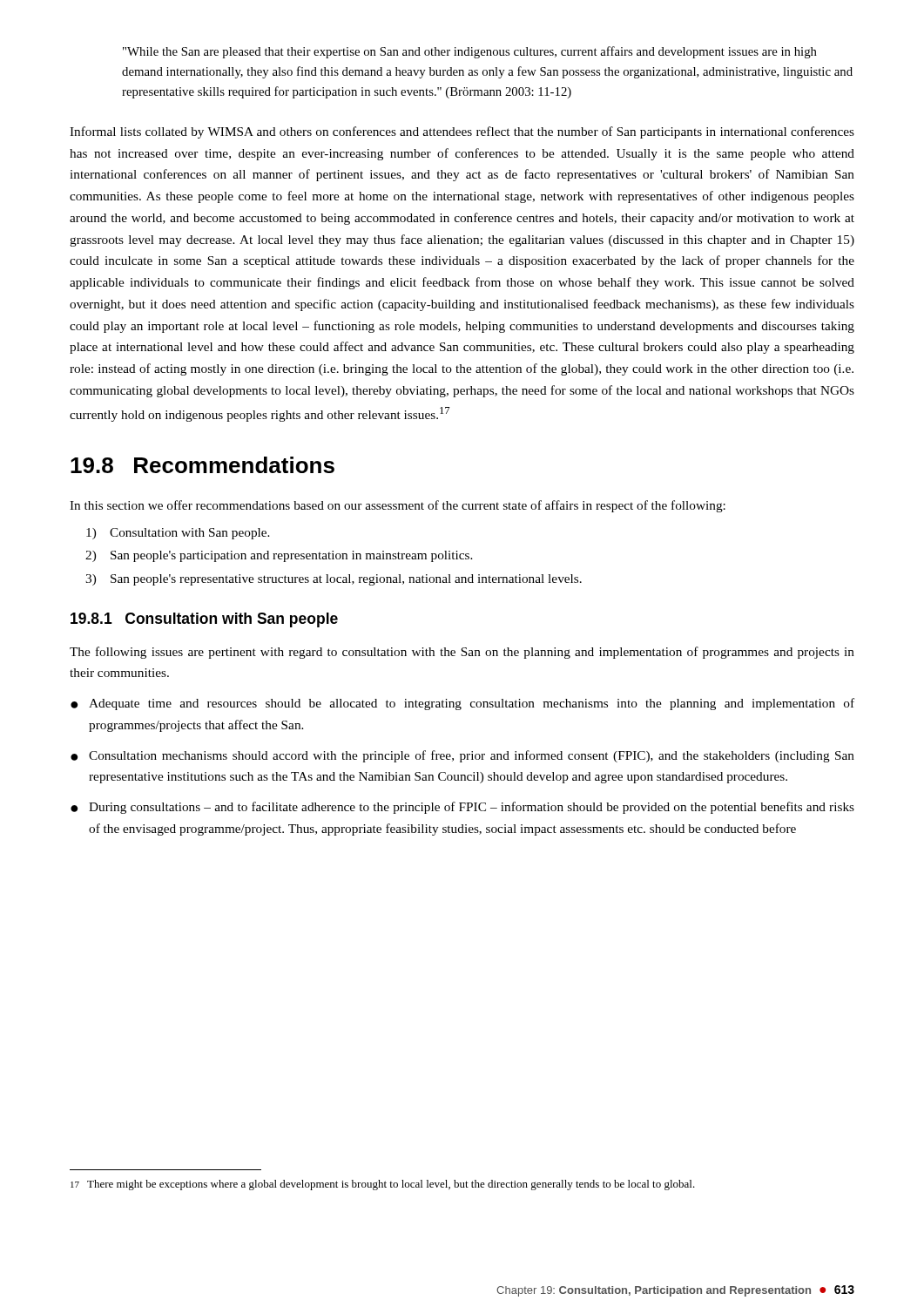Locate the text starting "● During consultations –"
The width and height of the screenshot is (924, 1307).
click(x=462, y=818)
